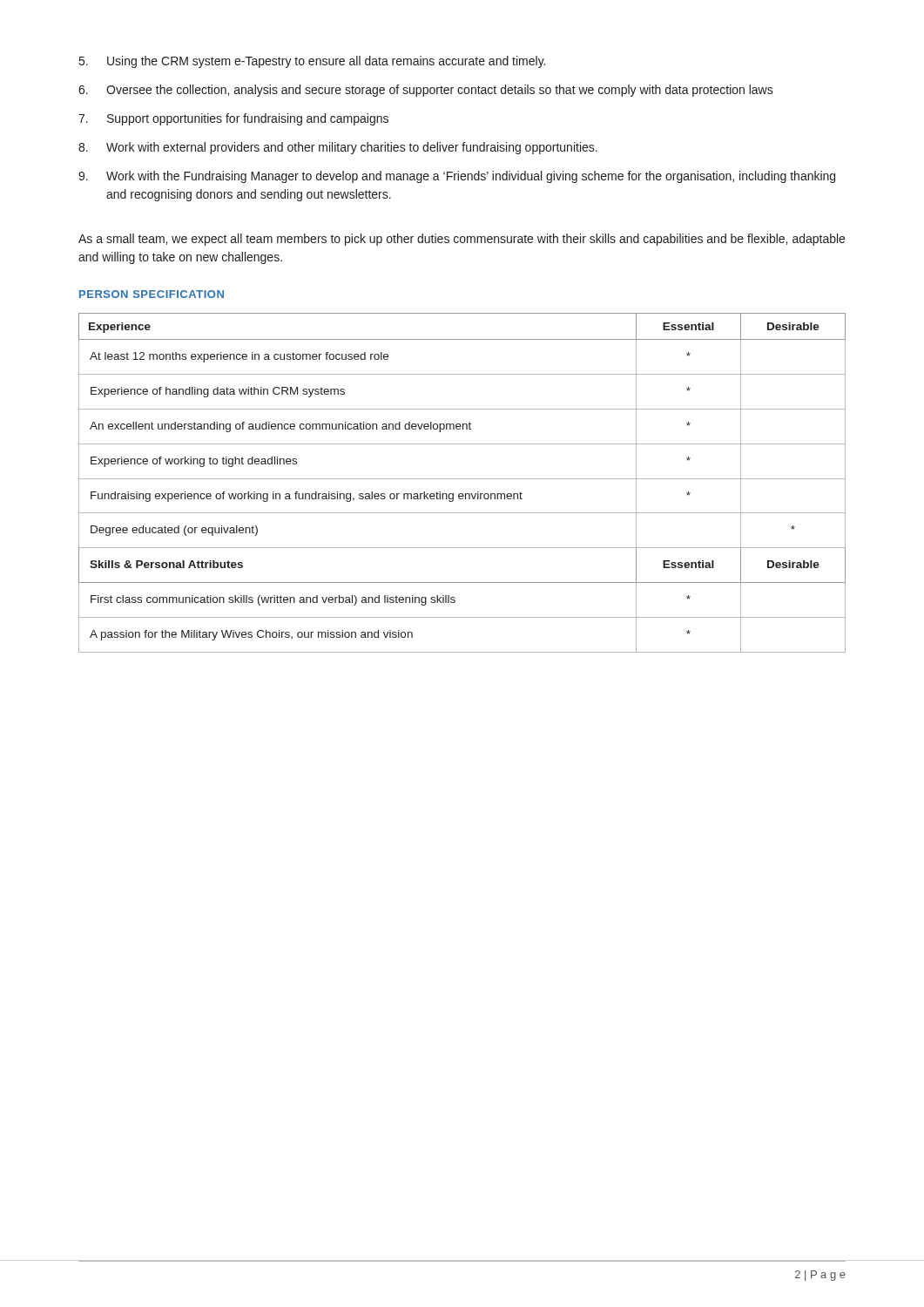The image size is (924, 1307).
Task: Find the block on this page that starts "As a small team, we expect all"
Action: point(462,248)
